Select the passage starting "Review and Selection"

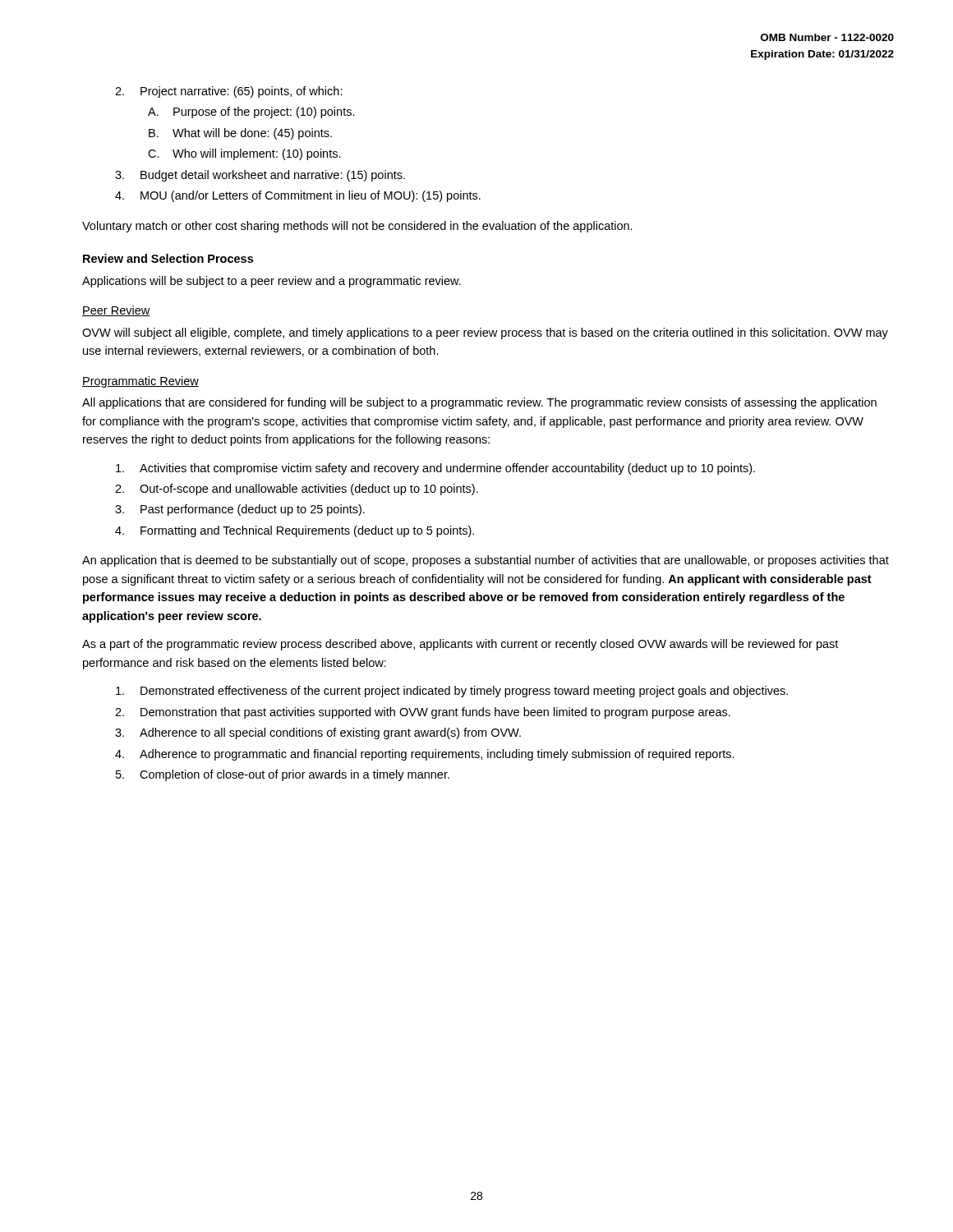pos(168,259)
